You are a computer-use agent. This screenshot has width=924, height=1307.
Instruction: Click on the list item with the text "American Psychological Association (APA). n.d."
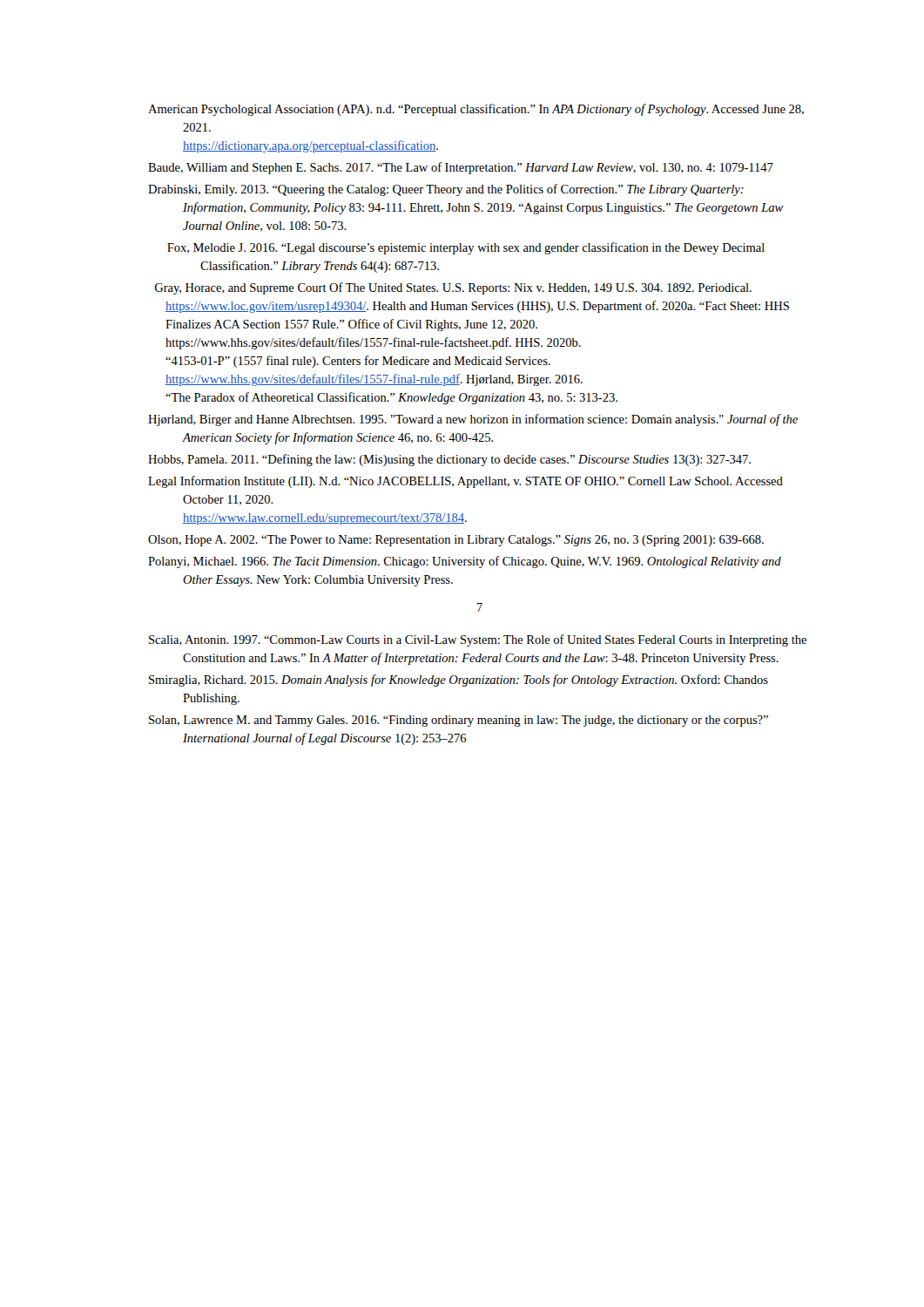(x=476, y=110)
